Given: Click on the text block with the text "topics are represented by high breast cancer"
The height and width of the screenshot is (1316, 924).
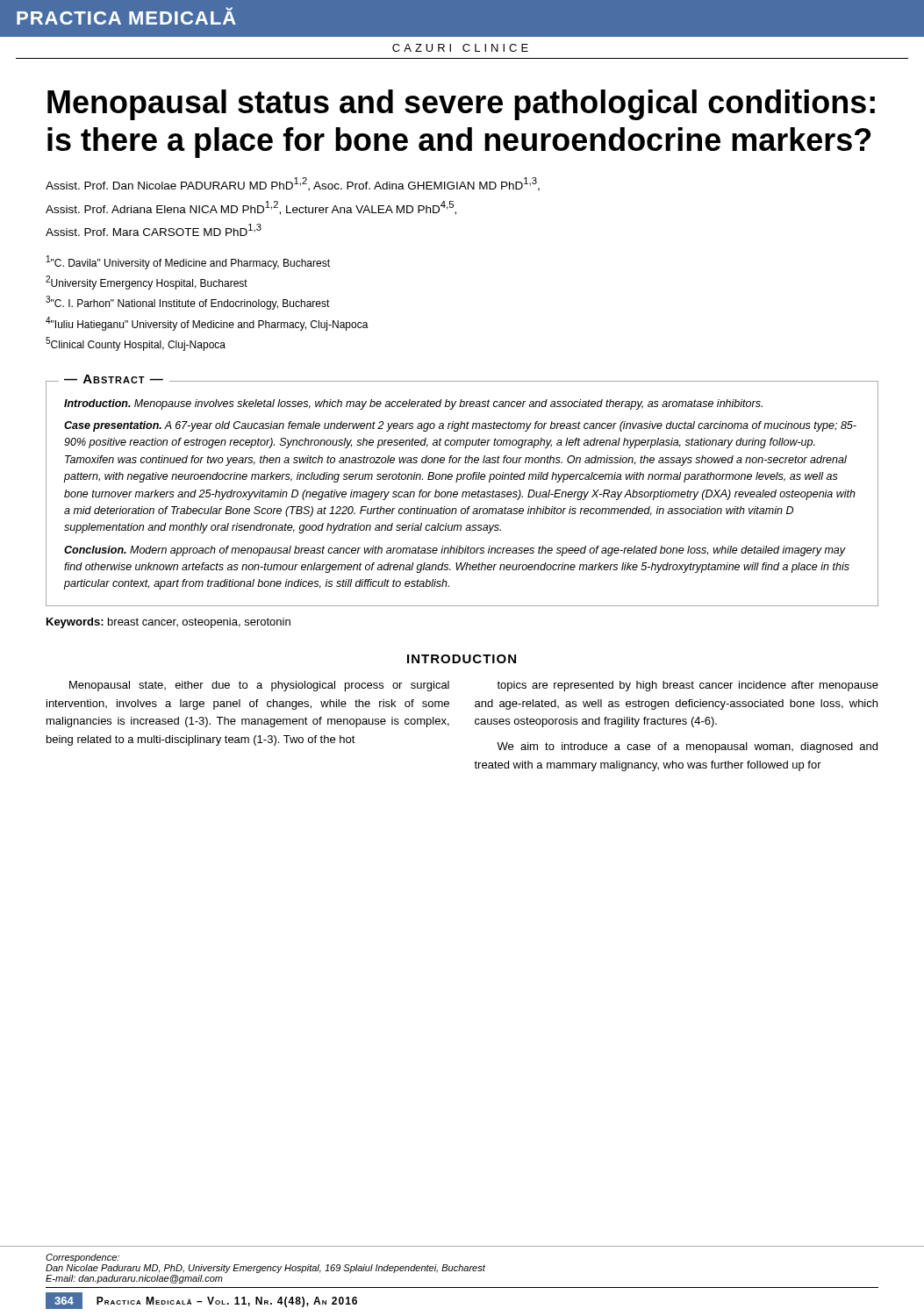Looking at the screenshot, I should (x=676, y=725).
